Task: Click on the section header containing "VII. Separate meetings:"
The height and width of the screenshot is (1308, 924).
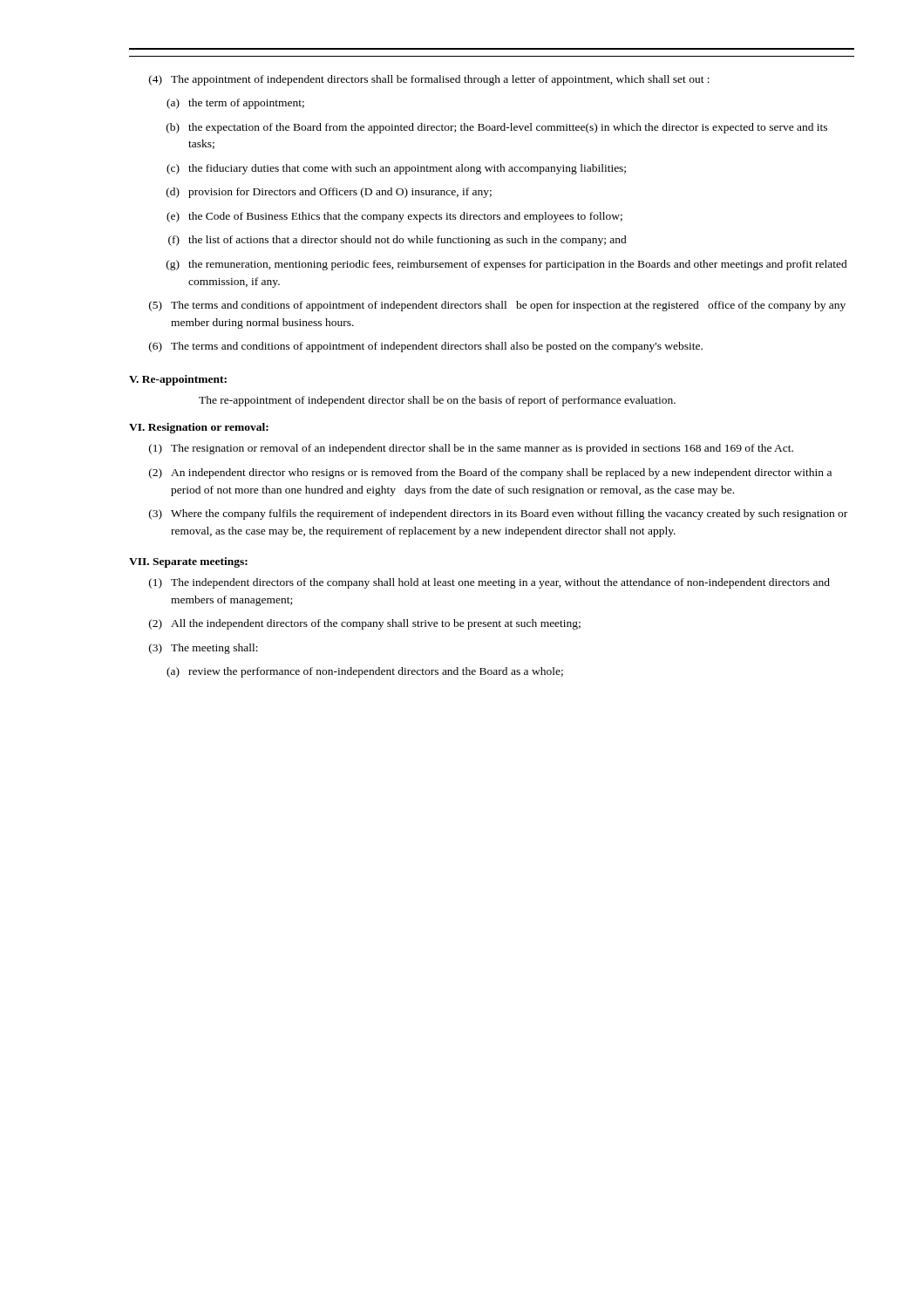Action: click(189, 561)
